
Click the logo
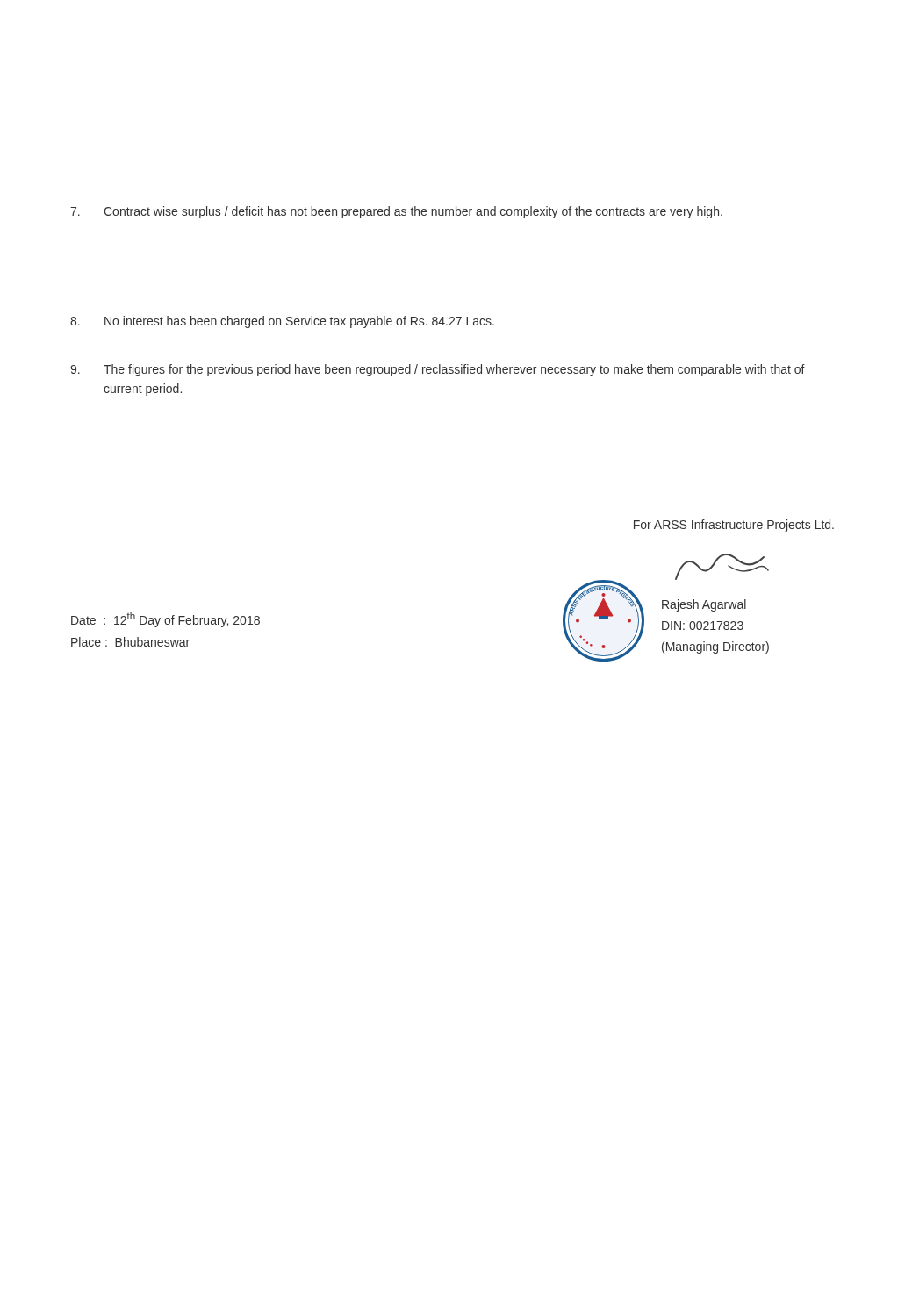coord(603,622)
